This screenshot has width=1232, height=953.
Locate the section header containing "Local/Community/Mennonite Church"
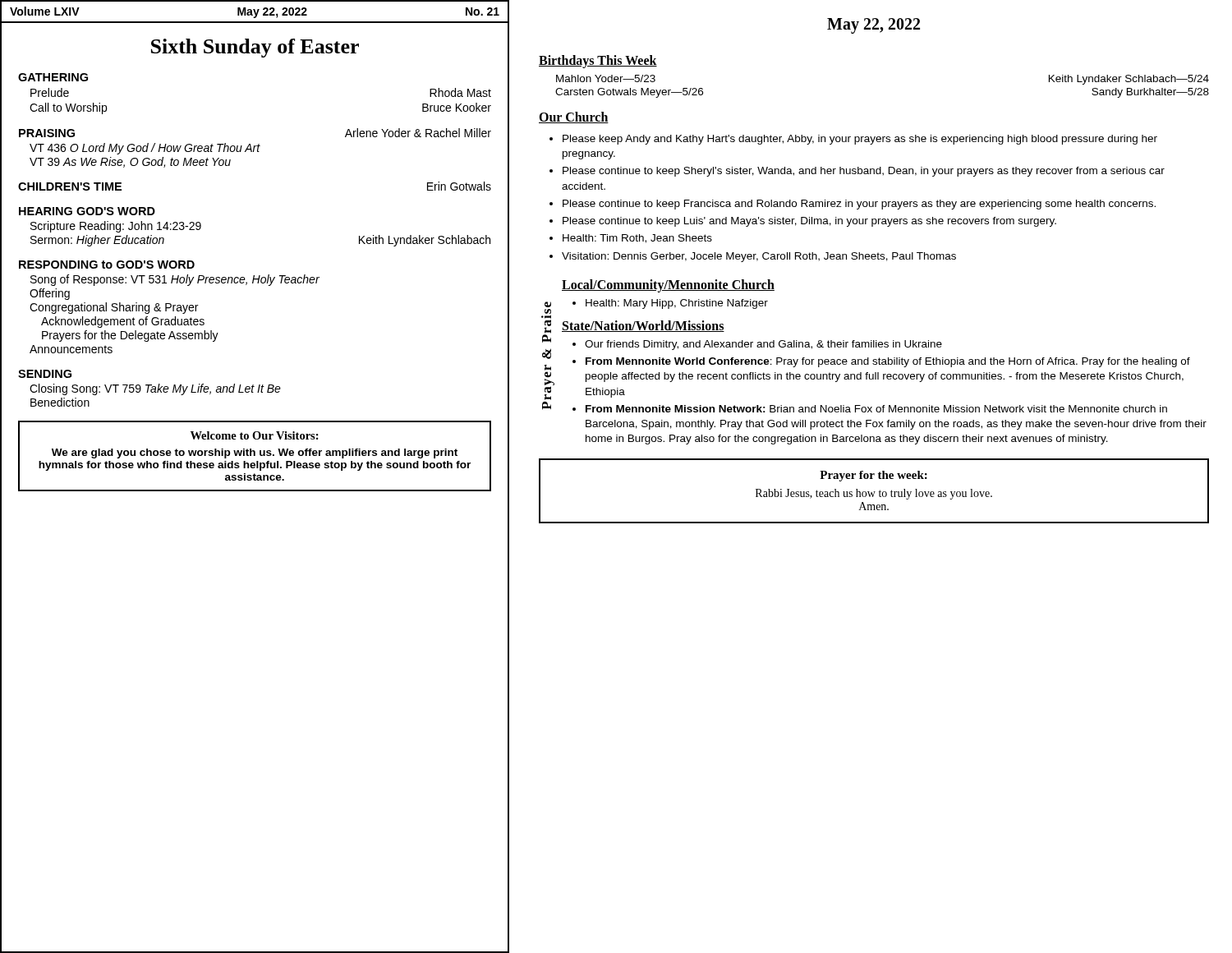click(x=668, y=284)
